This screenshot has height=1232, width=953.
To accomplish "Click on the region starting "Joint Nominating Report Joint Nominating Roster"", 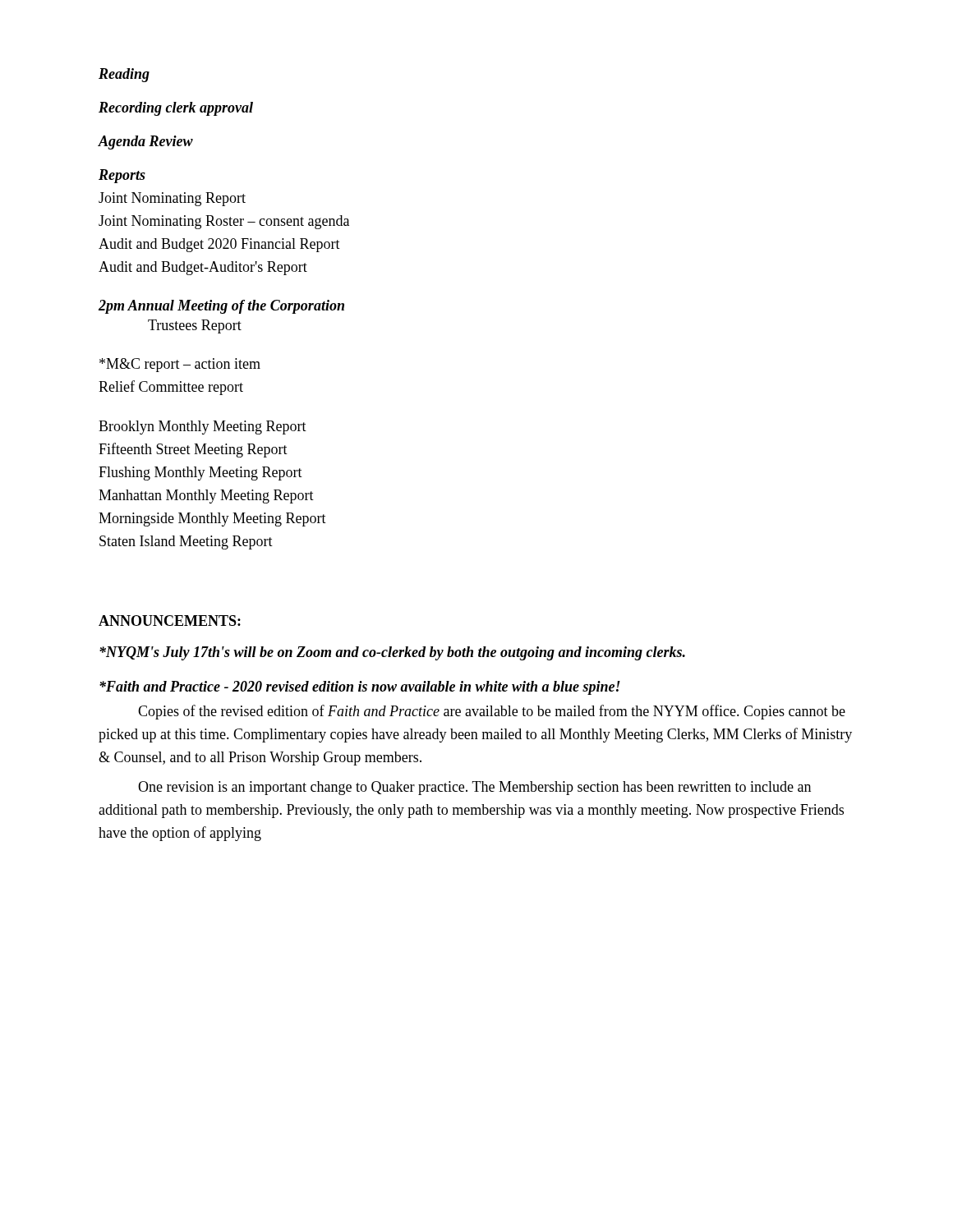I will click(224, 232).
